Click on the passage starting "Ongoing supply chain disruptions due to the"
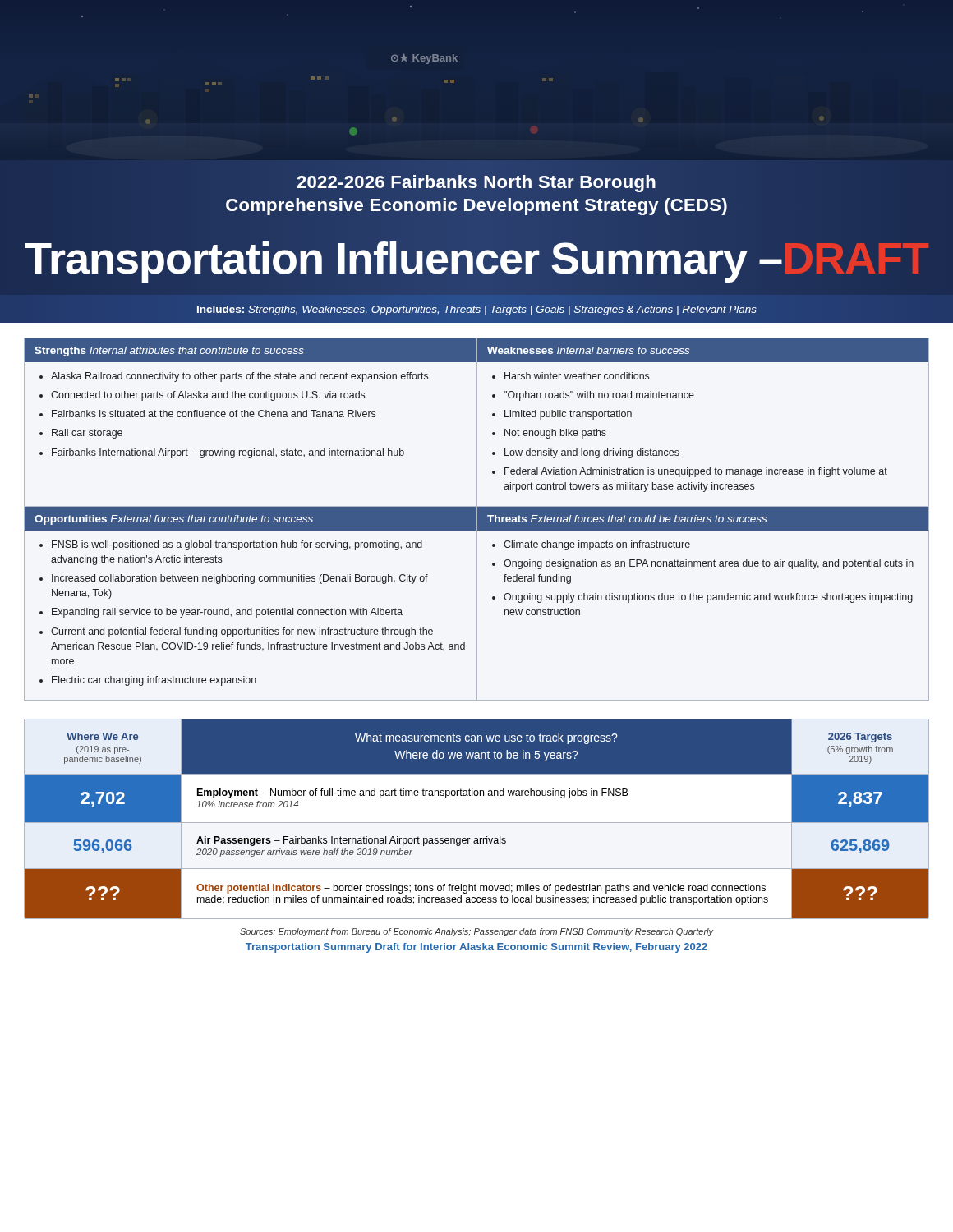953x1232 pixels. pos(708,605)
